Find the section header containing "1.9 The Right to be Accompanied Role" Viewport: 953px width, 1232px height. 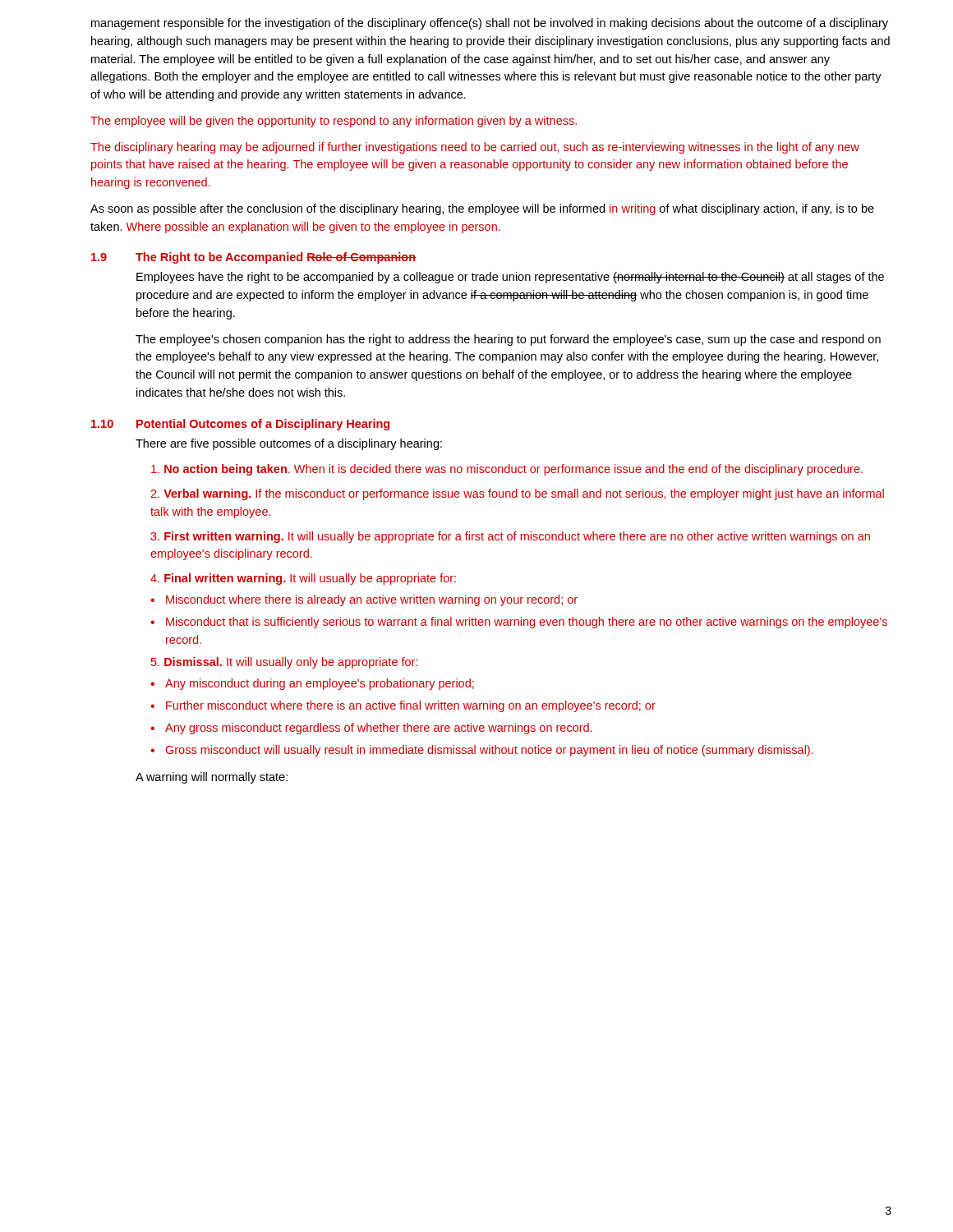(x=253, y=257)
